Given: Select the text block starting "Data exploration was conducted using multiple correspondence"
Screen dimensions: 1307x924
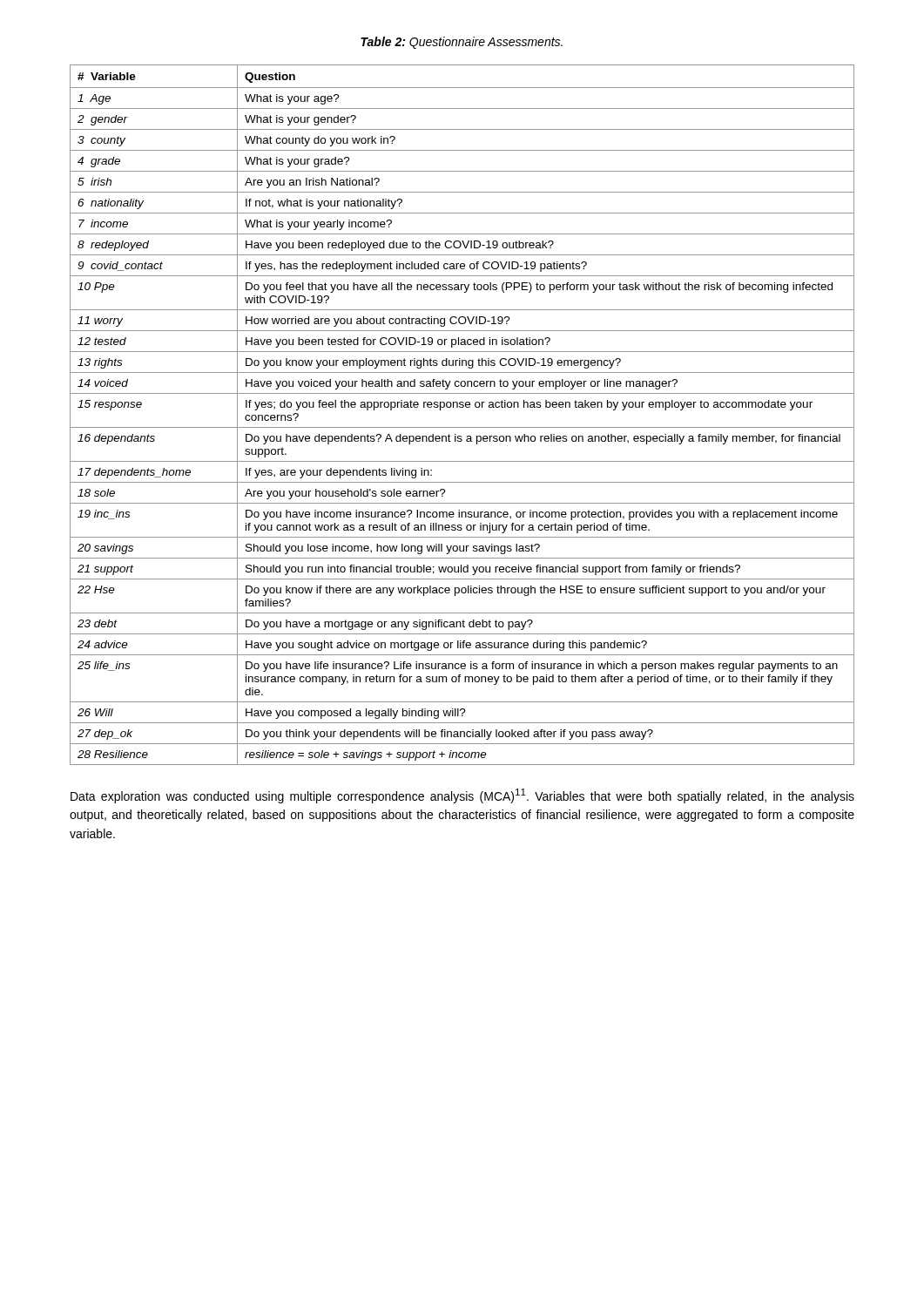Looking at the screenshot, I should click(462, 813).
